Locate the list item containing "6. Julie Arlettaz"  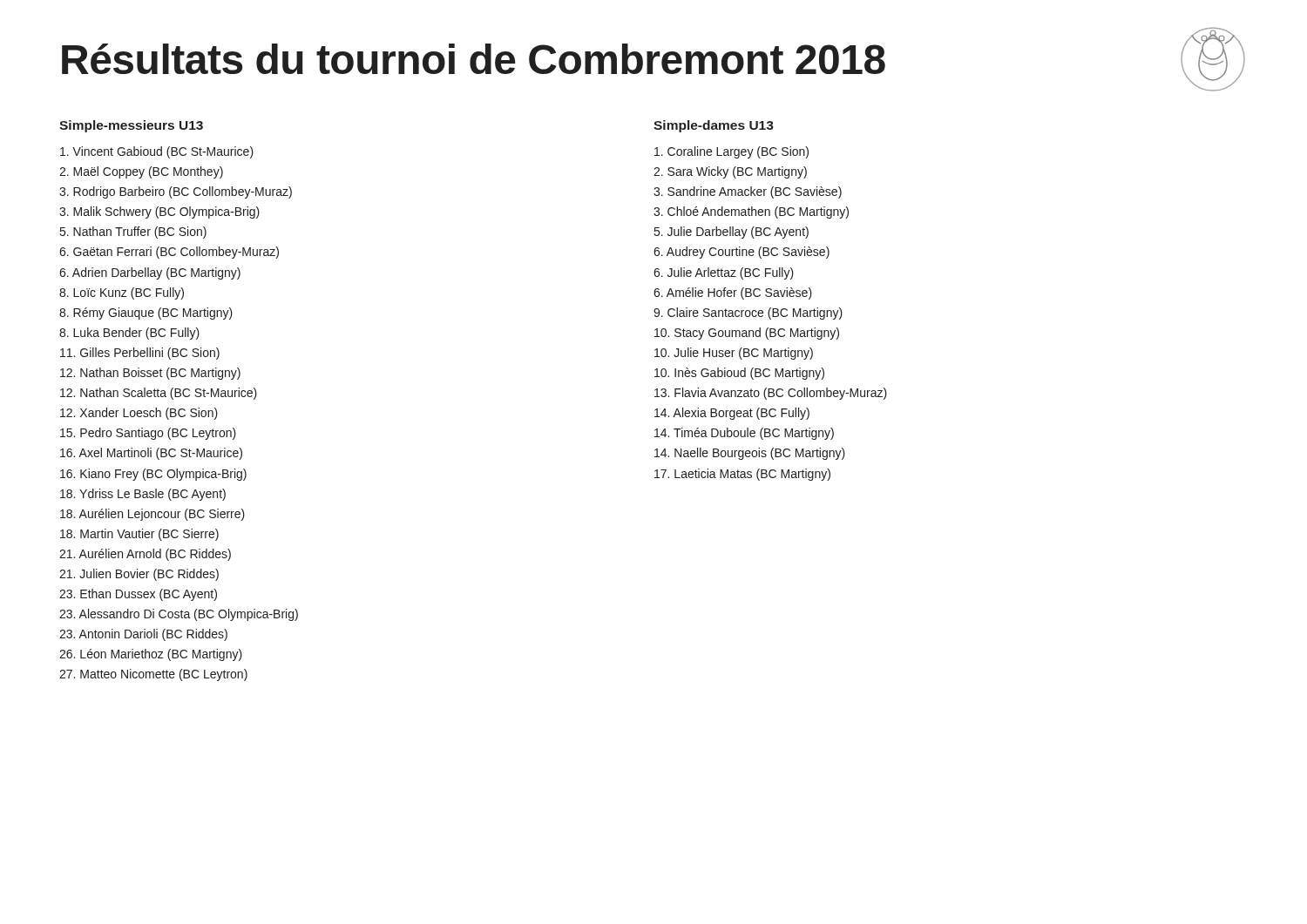pos(724,272)
